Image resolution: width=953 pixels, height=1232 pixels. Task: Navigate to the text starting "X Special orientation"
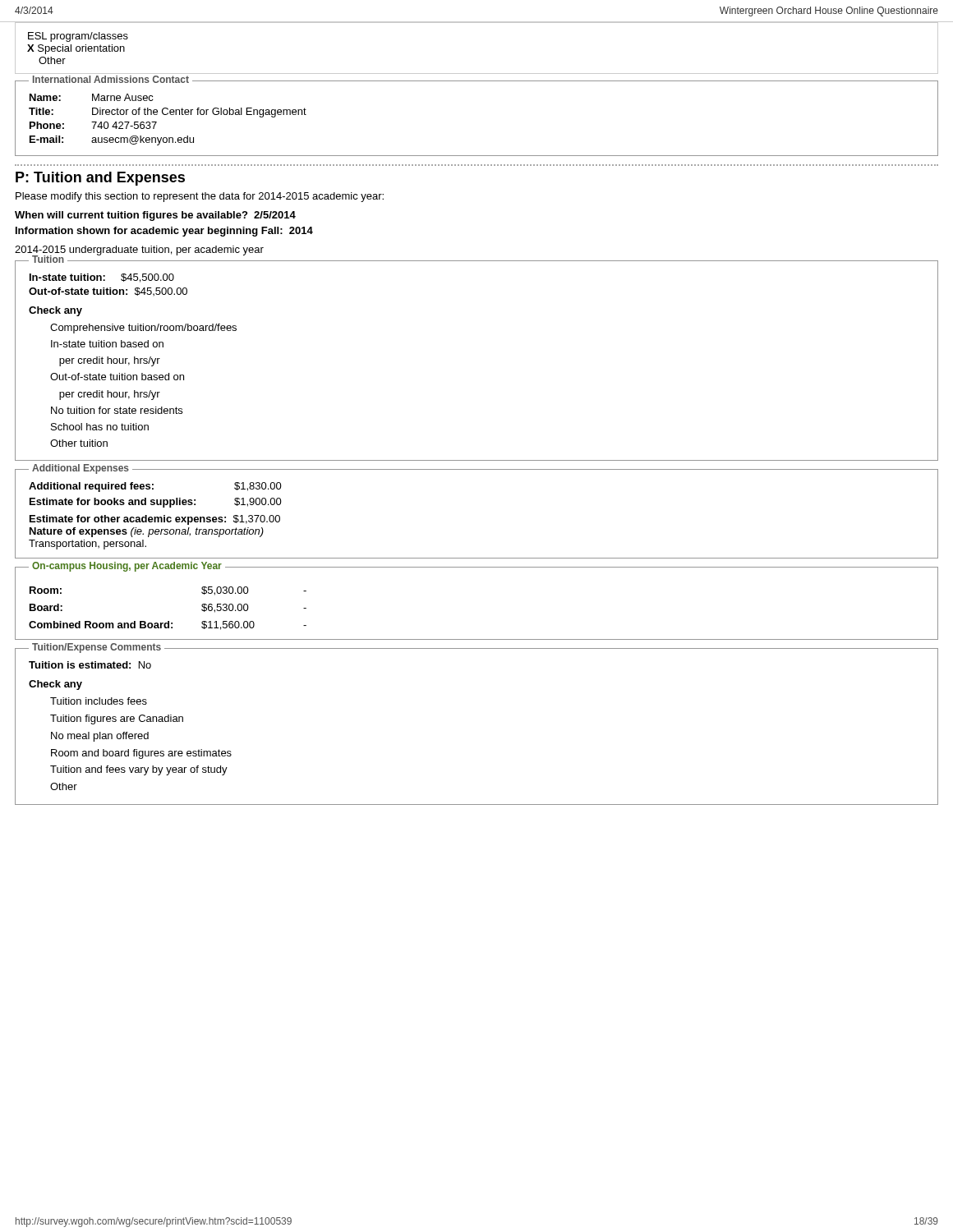pos(76,48)
